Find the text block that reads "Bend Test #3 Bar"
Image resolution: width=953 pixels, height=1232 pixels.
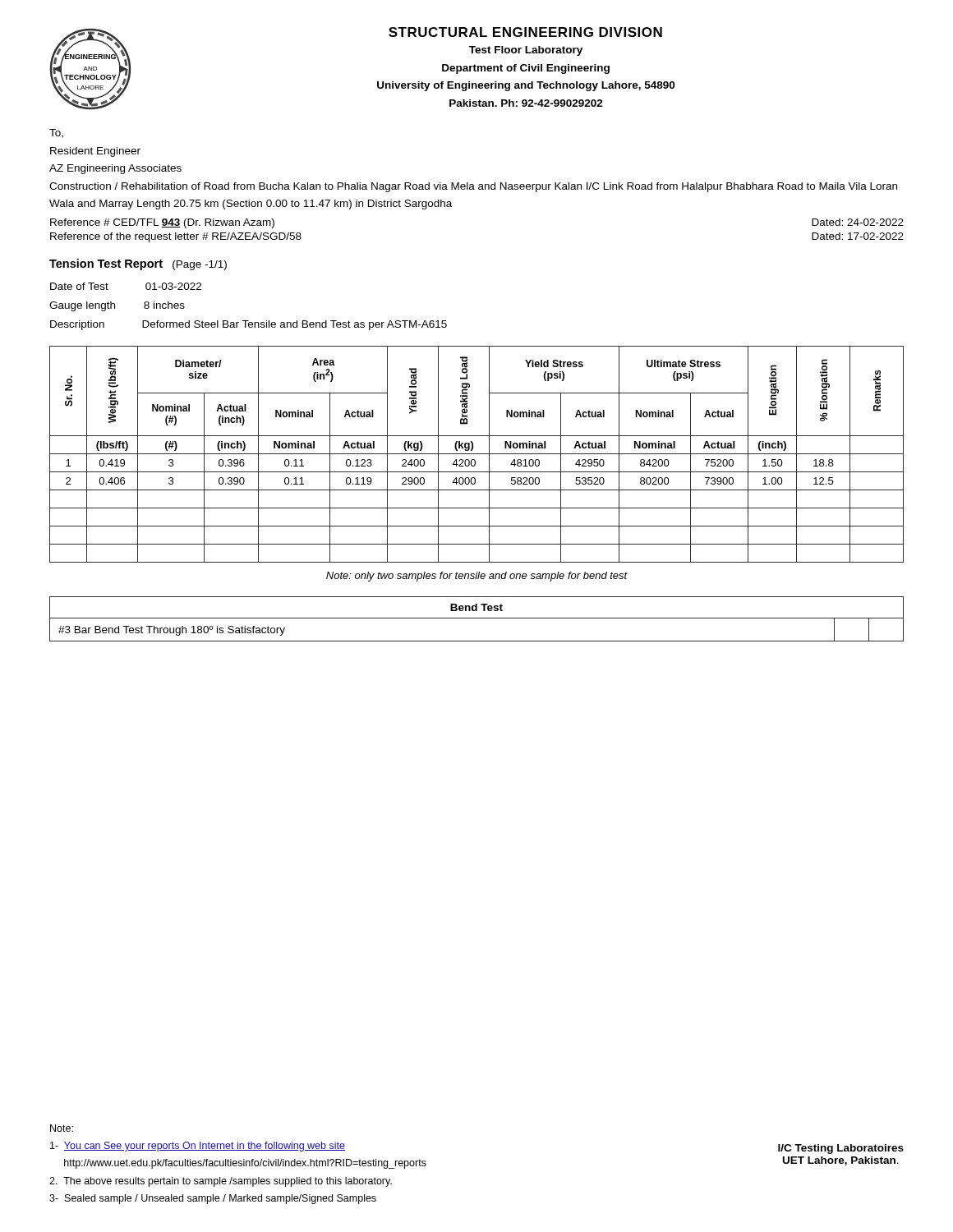[476, 619]
